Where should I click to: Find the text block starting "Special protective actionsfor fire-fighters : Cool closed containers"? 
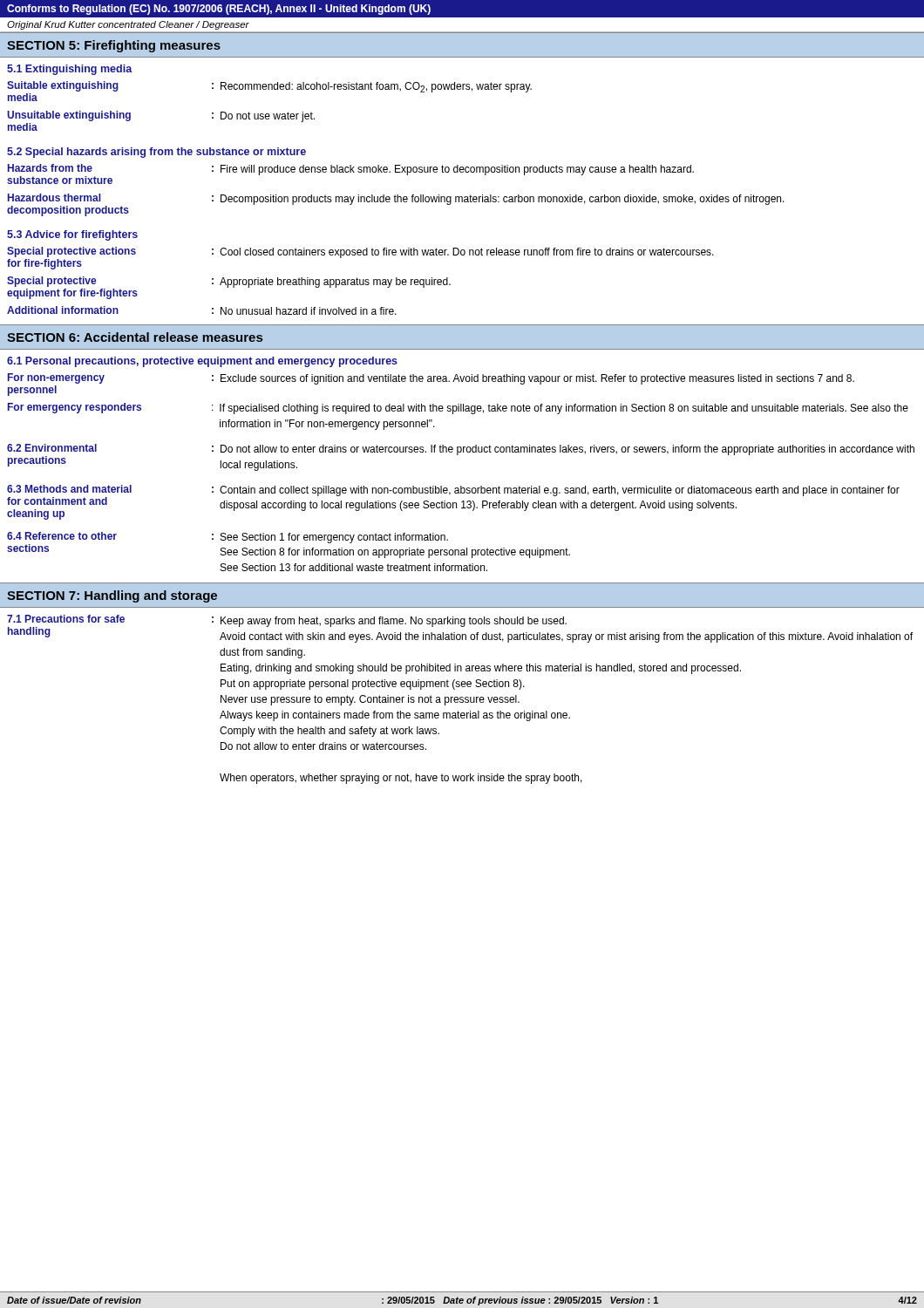(x=462, y=257)
